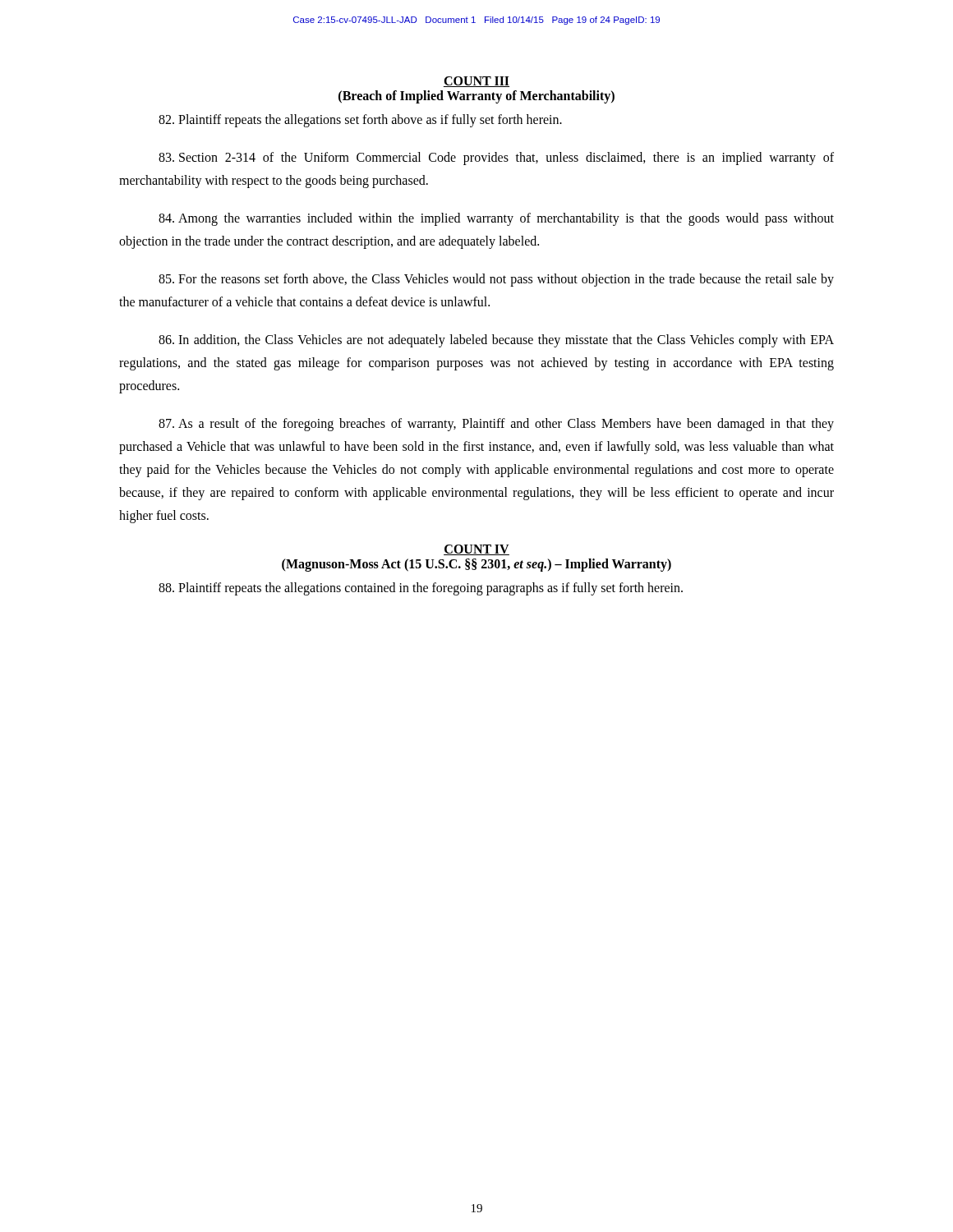Select the text block that reads "Plaintiff repeats the allegations contained"
This screenshot has height=1232, width=953.
401,588
